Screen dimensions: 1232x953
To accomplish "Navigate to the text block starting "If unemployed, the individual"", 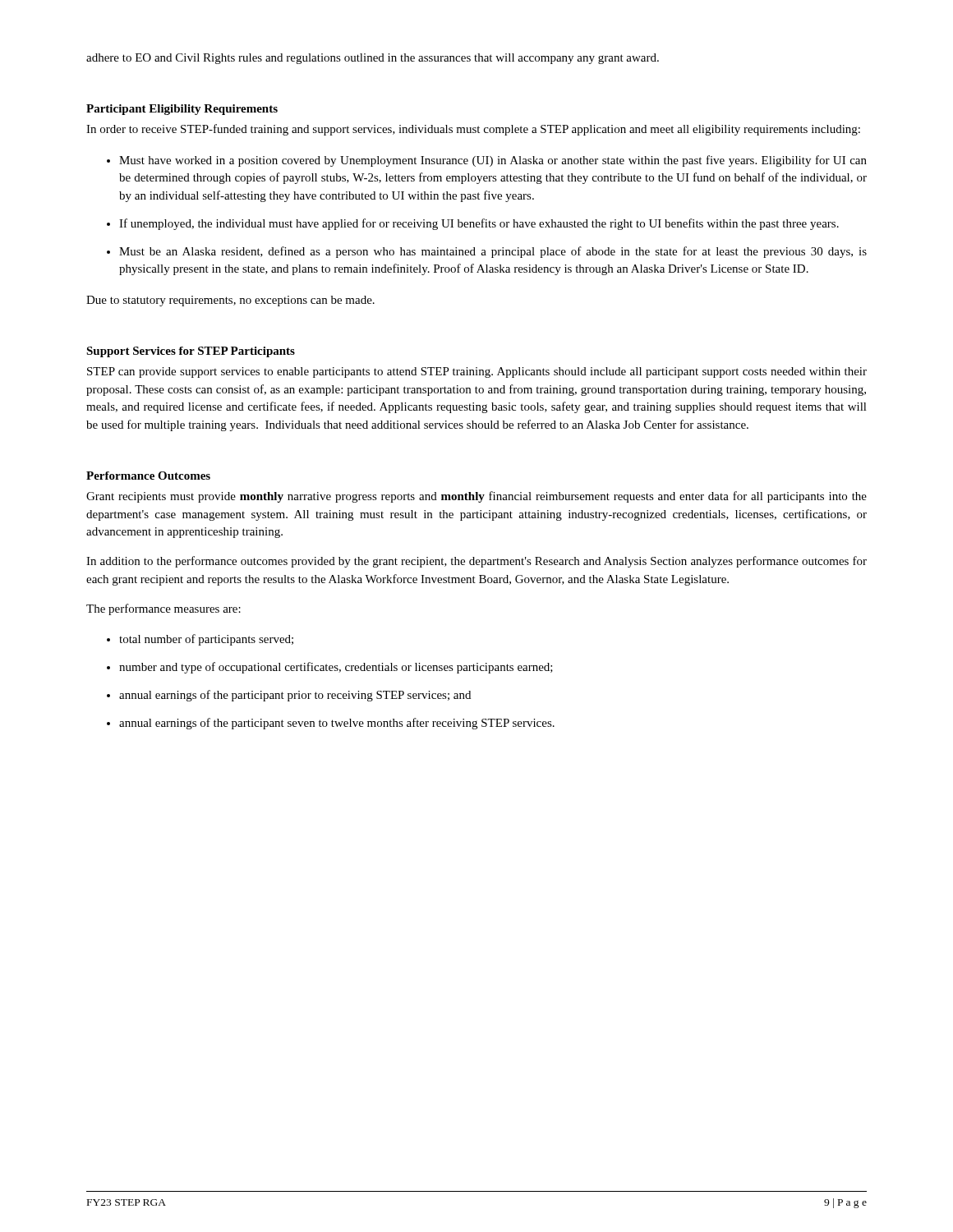I will (x=479, y=223).
